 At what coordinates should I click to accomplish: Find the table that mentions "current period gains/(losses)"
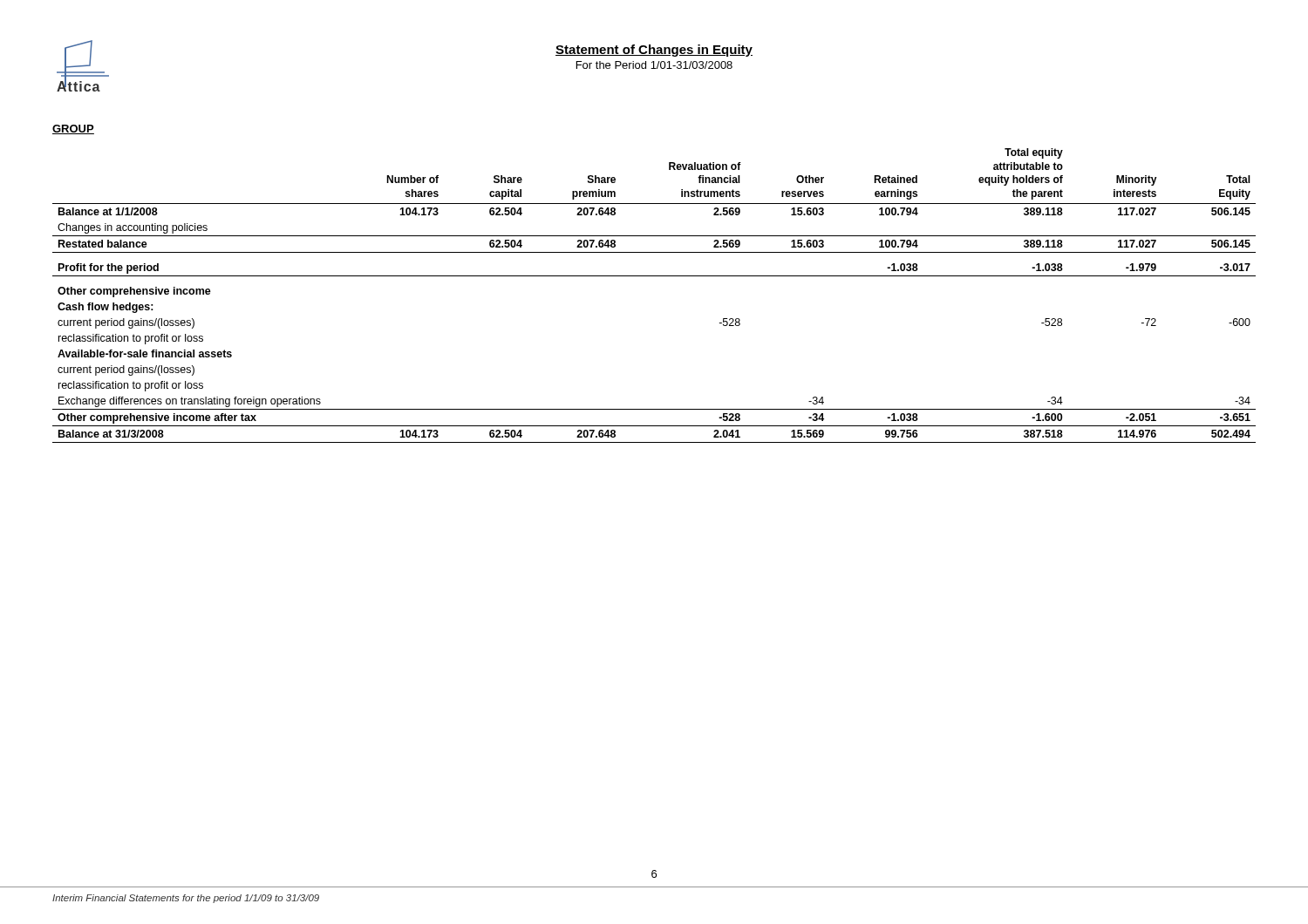point(654,294)
